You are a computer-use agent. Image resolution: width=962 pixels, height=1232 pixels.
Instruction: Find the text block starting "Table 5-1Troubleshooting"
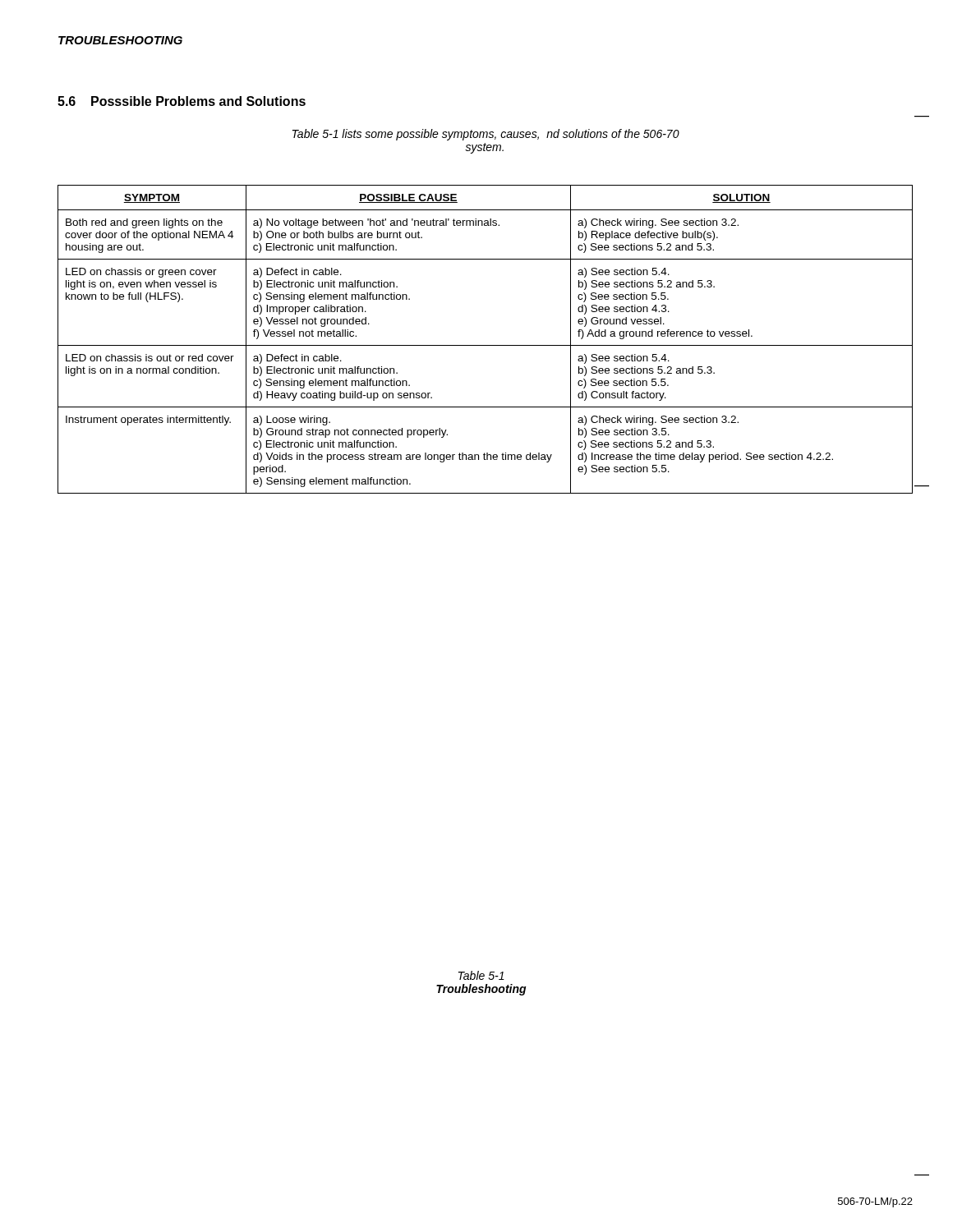click(x=481, y=982)
